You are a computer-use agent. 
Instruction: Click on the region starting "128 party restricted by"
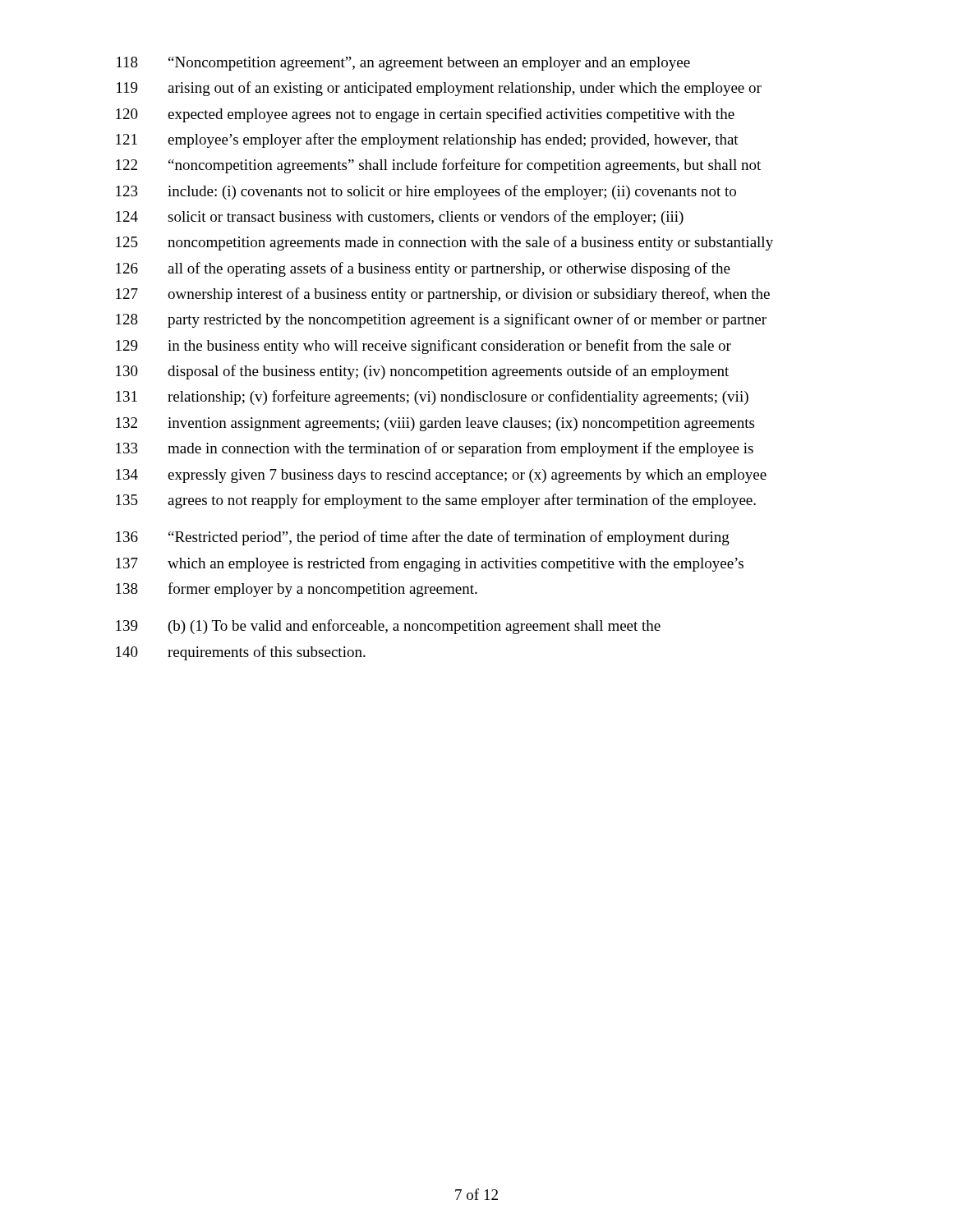[485, 320]
